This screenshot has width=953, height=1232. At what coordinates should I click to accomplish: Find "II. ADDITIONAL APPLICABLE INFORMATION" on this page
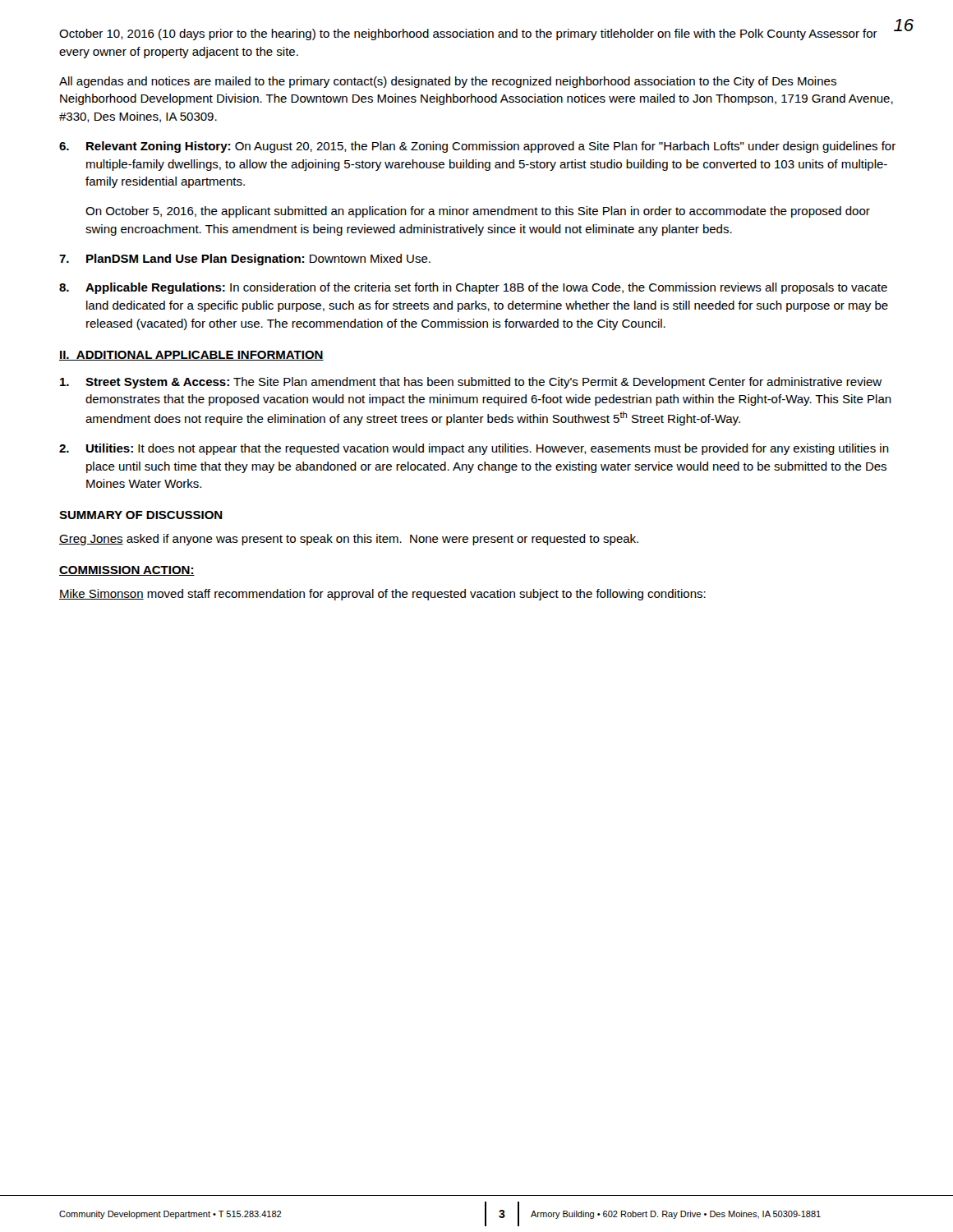pyautogui.click(x=191, y=354)
